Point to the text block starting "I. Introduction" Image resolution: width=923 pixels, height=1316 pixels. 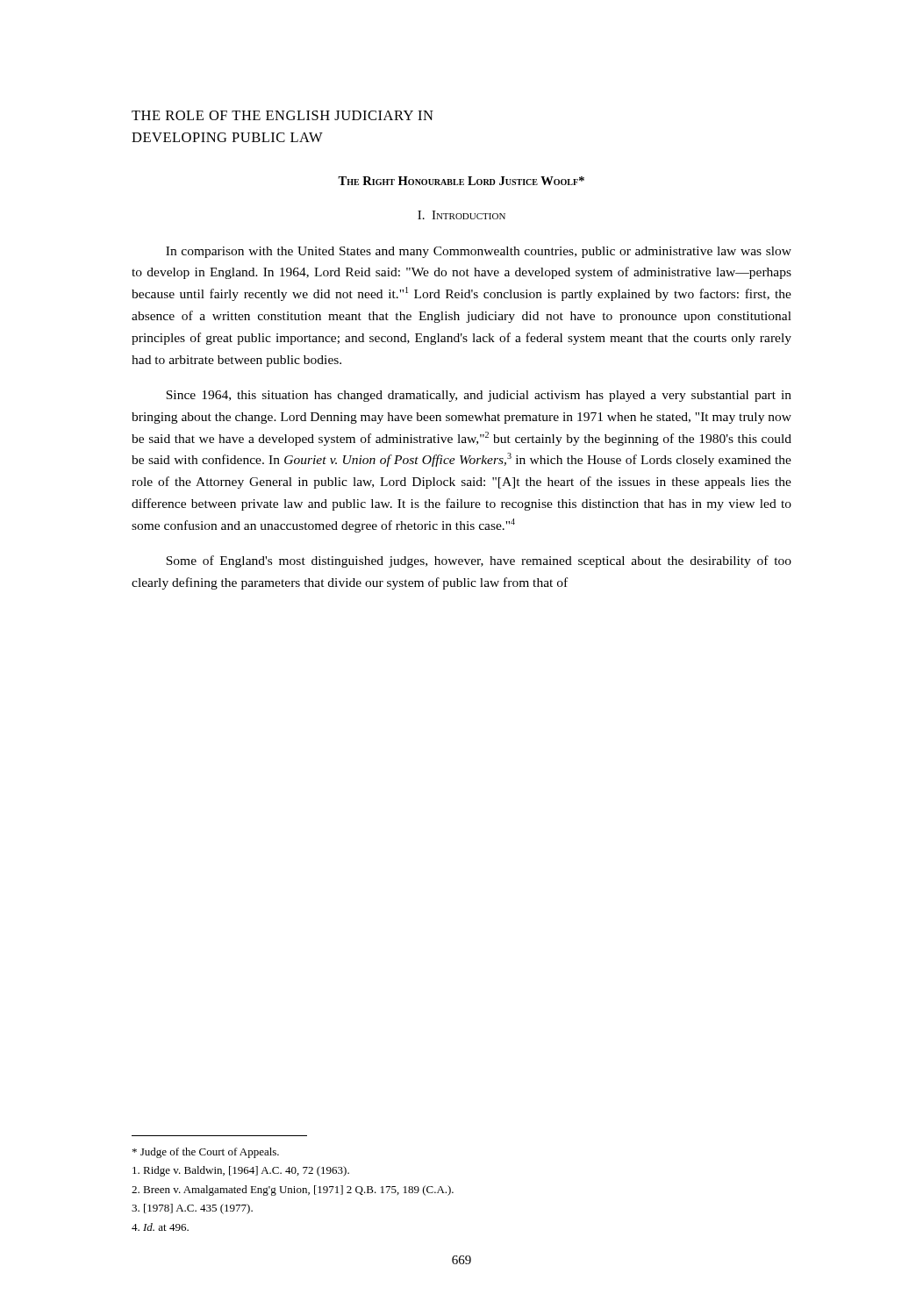click(x=462, y=215)
